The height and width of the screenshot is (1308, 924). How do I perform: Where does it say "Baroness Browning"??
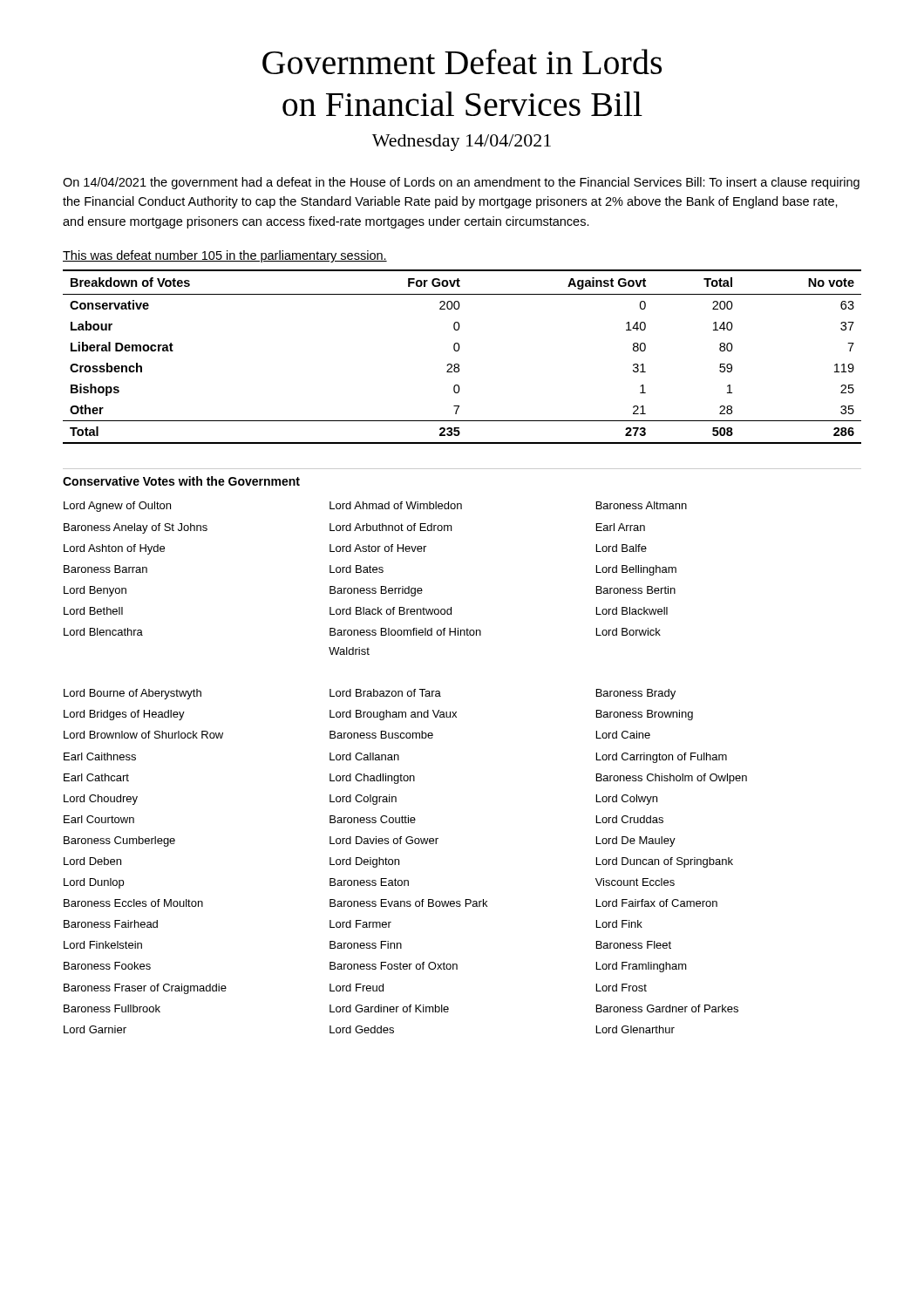tap(644, 714)
